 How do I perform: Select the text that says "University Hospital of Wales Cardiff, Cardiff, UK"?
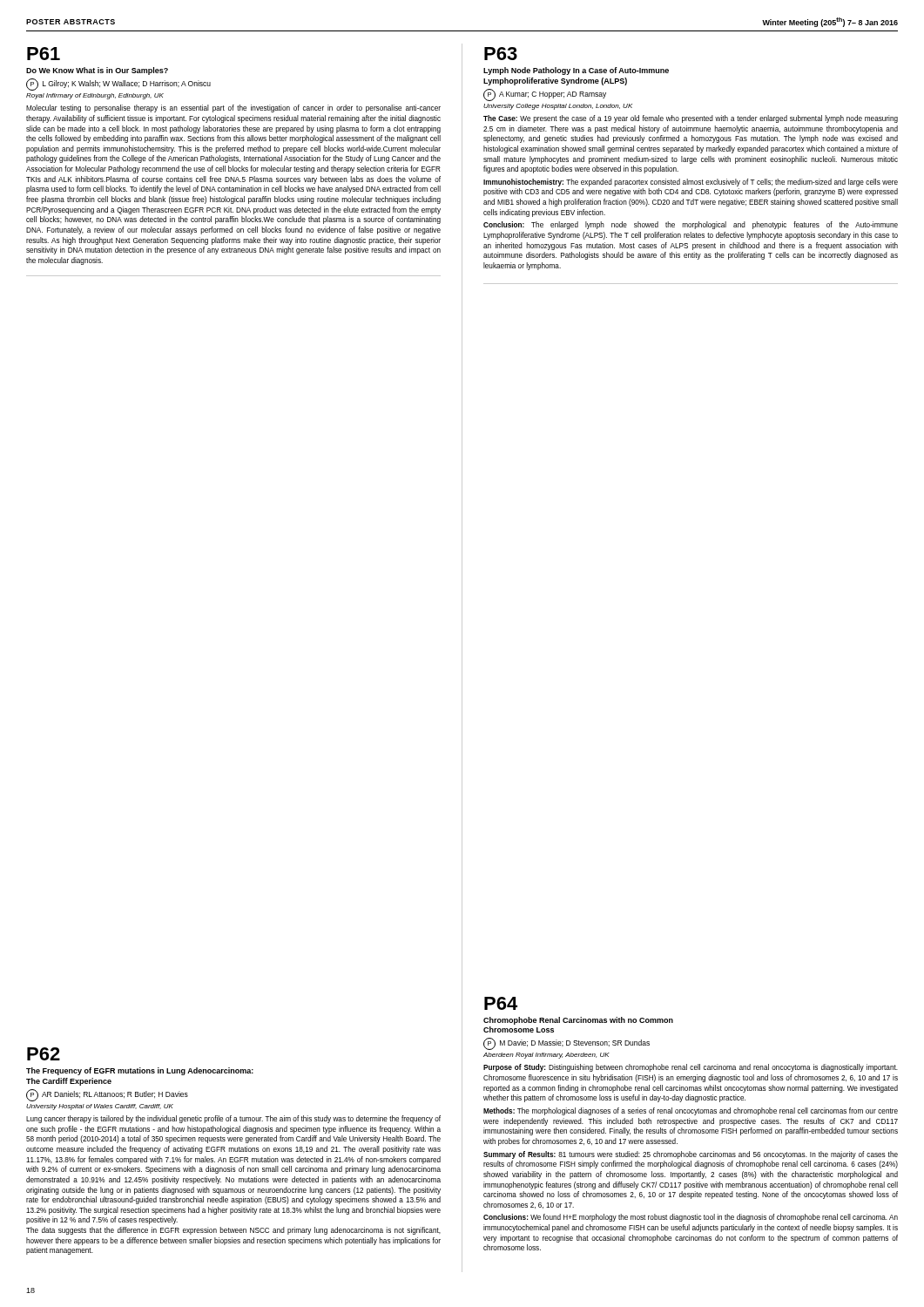pos(100,1106)
